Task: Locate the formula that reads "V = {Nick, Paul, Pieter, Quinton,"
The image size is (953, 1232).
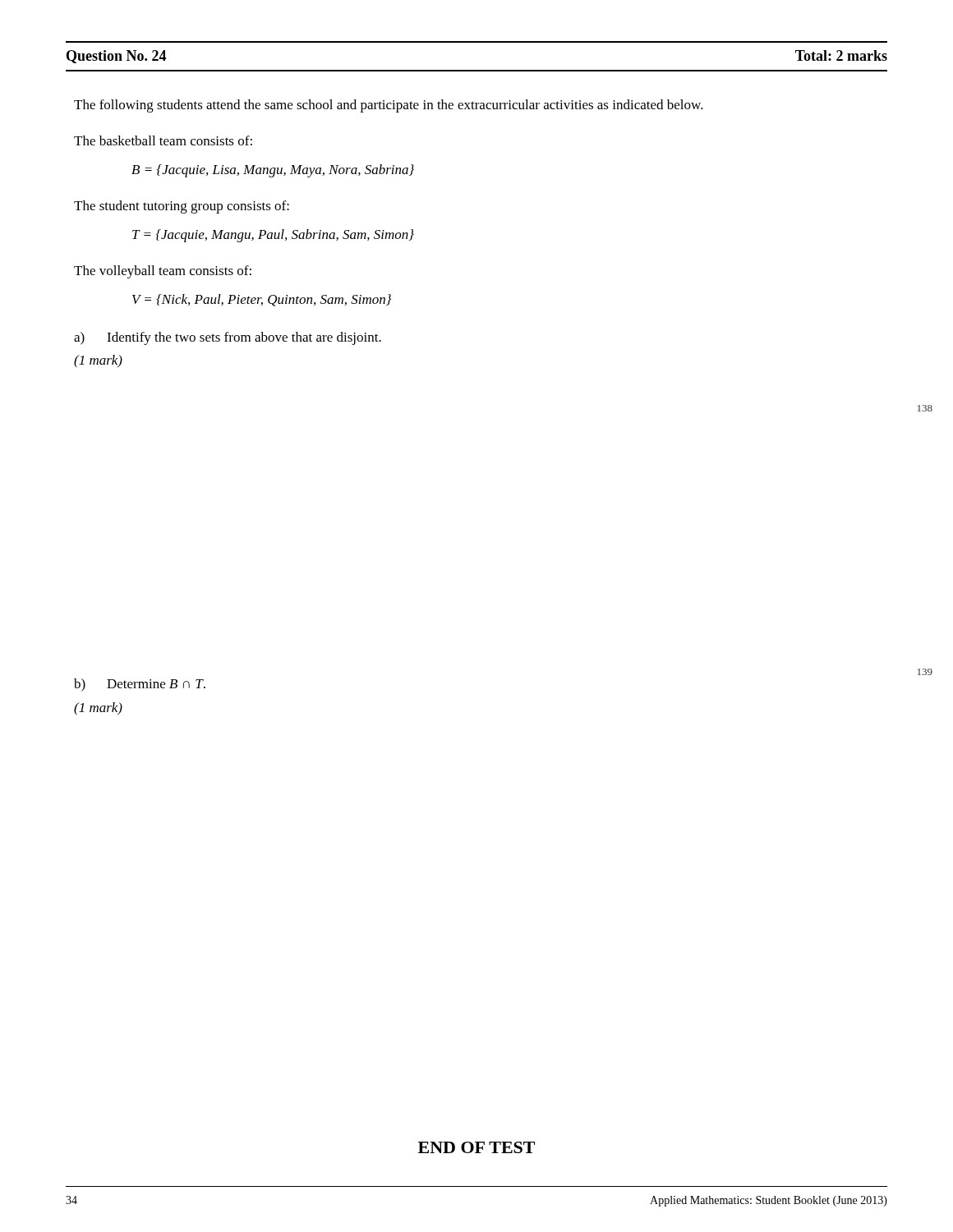Action: 261,299
